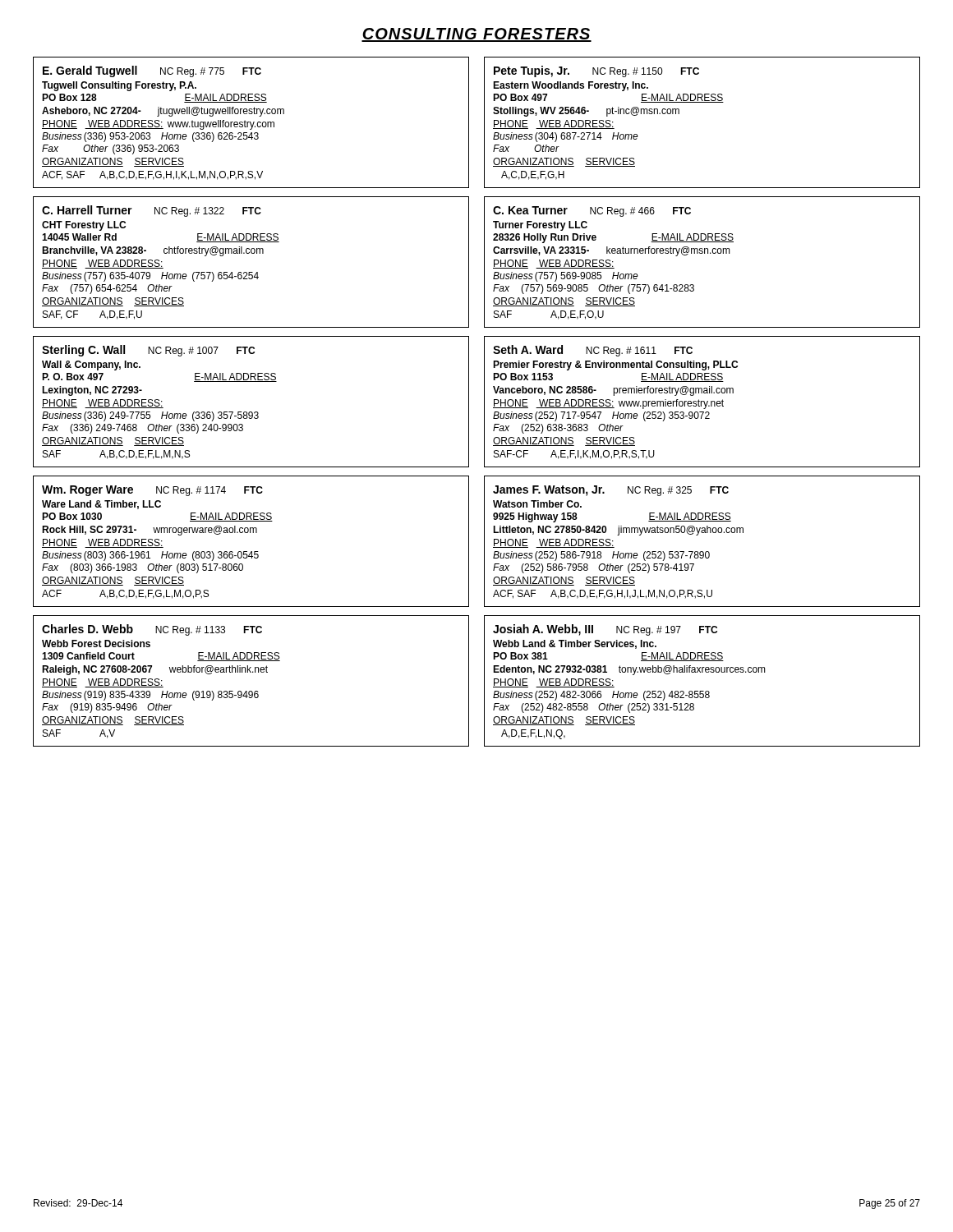953x1232 pixels.
Task: Locate the region starting "E. Gerald Tugwell NC Reg. #"
Action: [251, 122]
